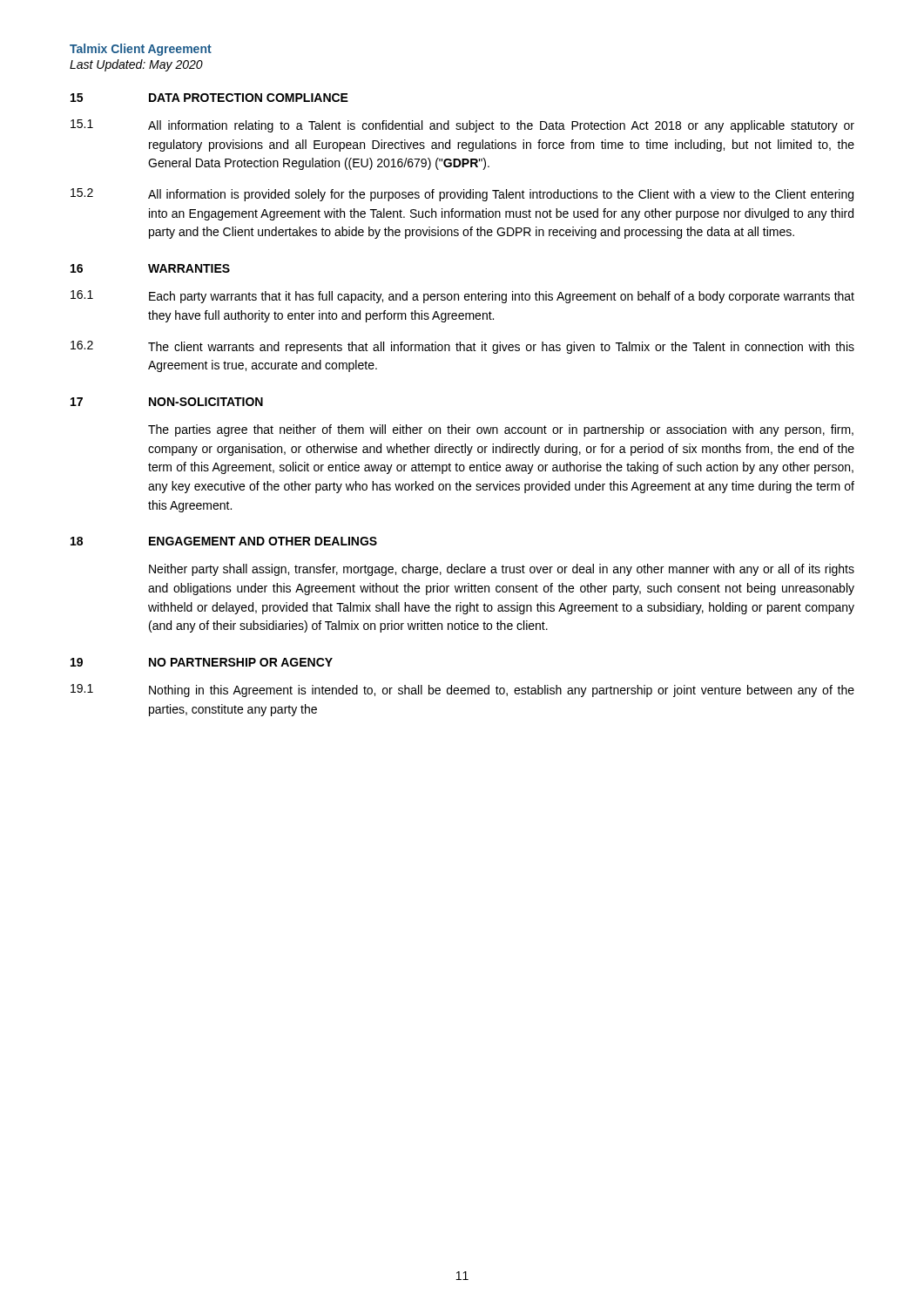This screenshot has height=1307, width=924.
Task: Find the passage starting "16 WARRANTIES"
Action: 150,269
